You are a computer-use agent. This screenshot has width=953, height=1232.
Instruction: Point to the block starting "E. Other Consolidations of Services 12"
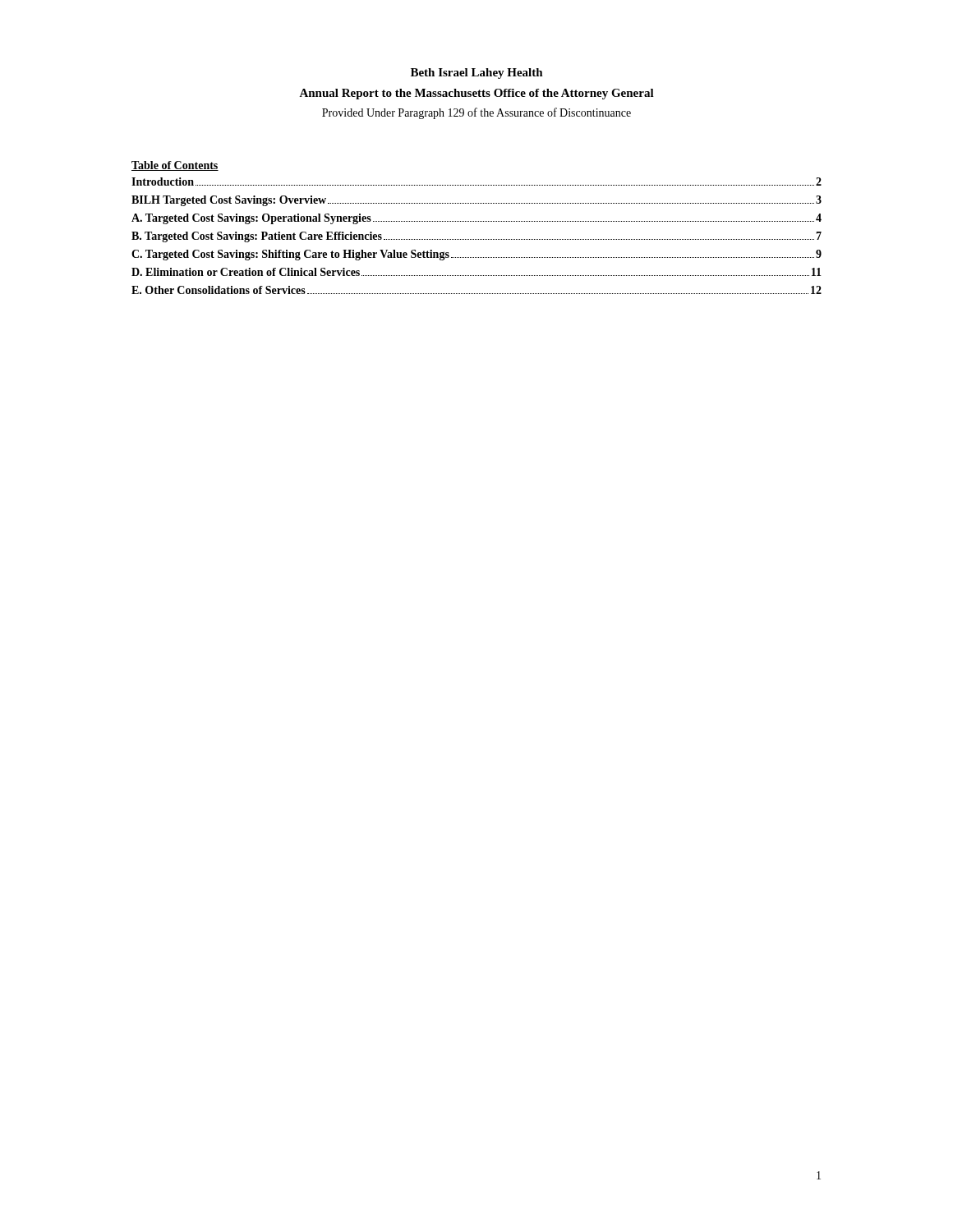coord(476,291)
